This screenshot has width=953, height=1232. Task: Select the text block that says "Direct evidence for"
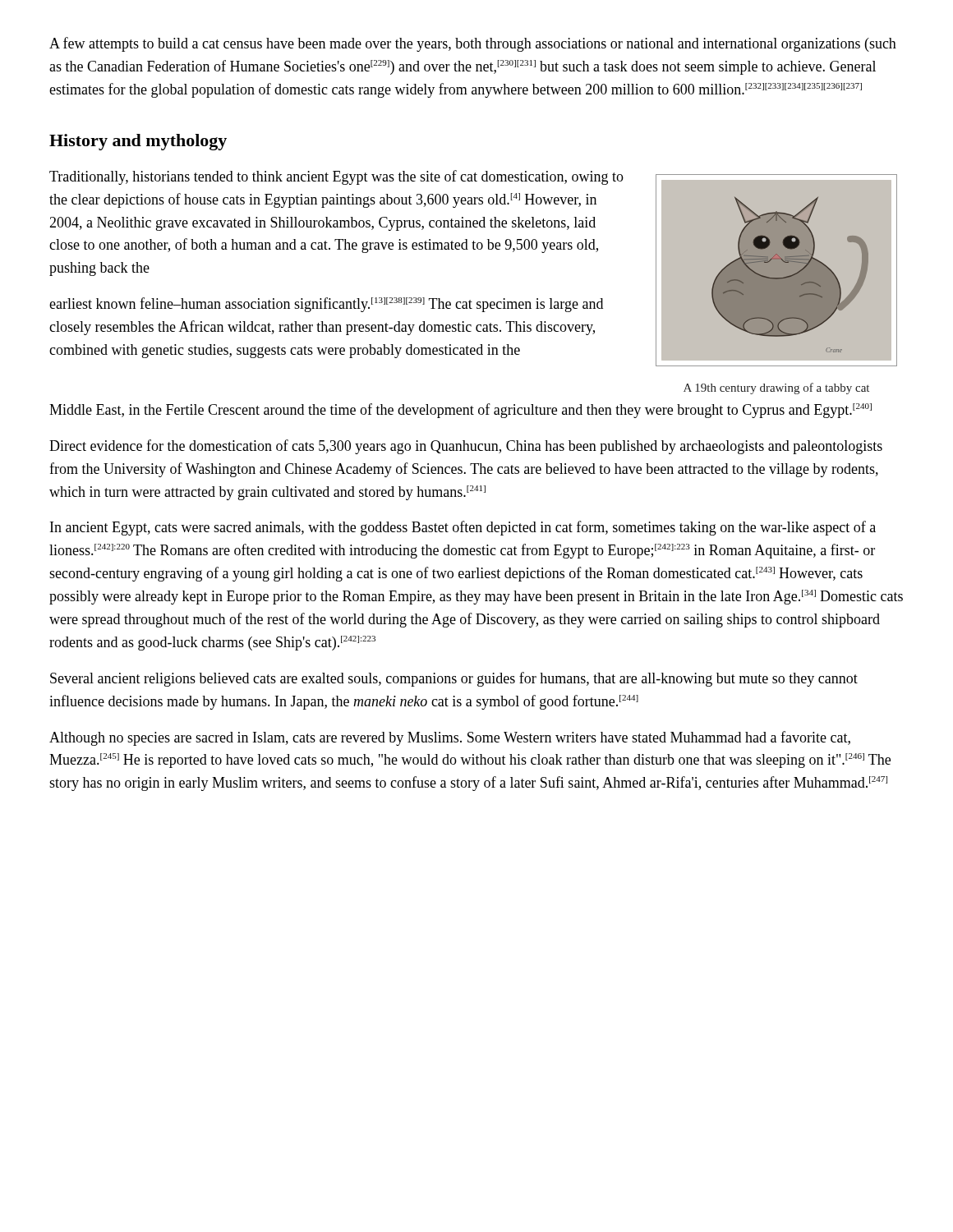tap(466, 469)
